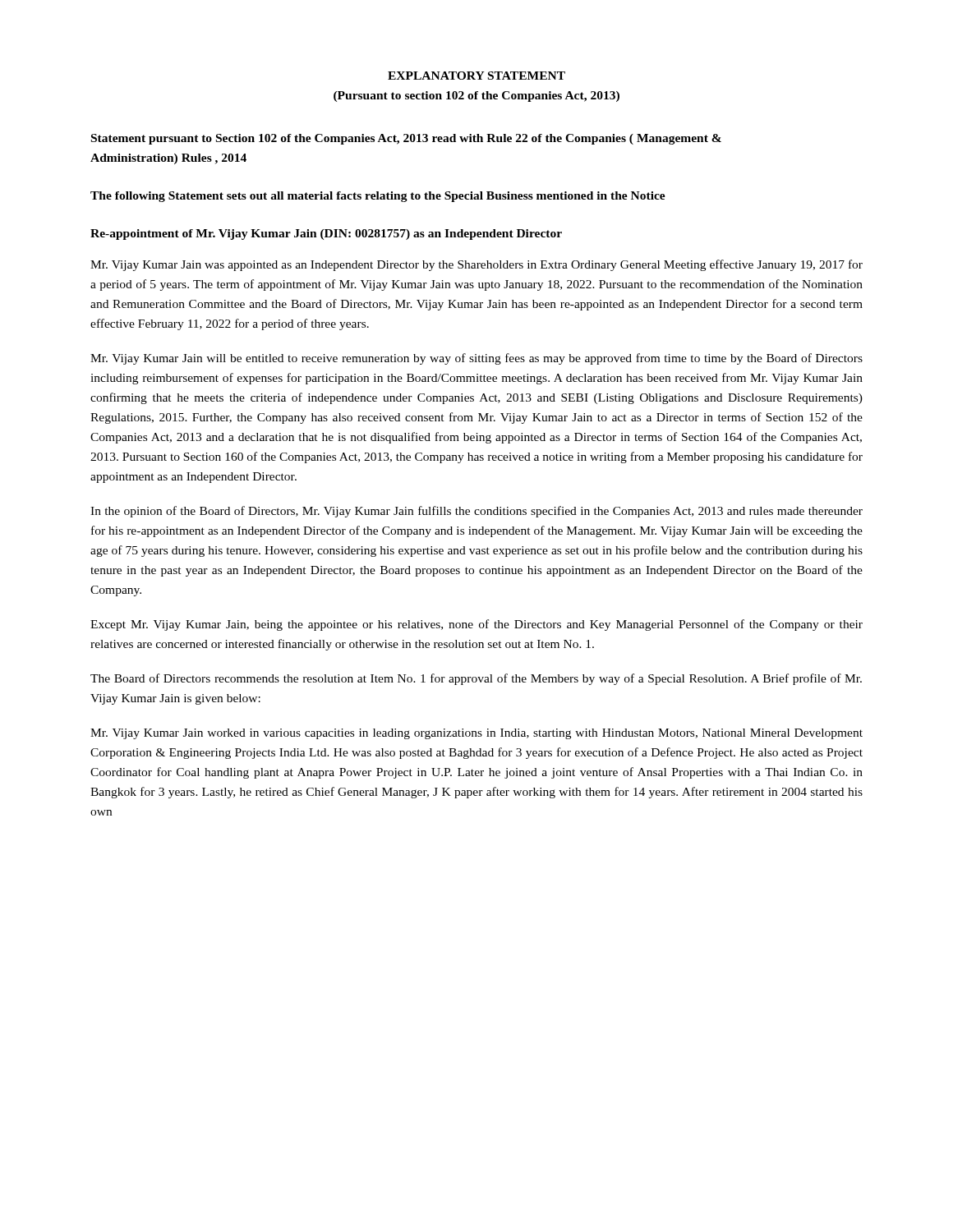Screen dimensions: 1232x953
Task: Point to the element starting "The Board of Directors"
Action: 476,689
